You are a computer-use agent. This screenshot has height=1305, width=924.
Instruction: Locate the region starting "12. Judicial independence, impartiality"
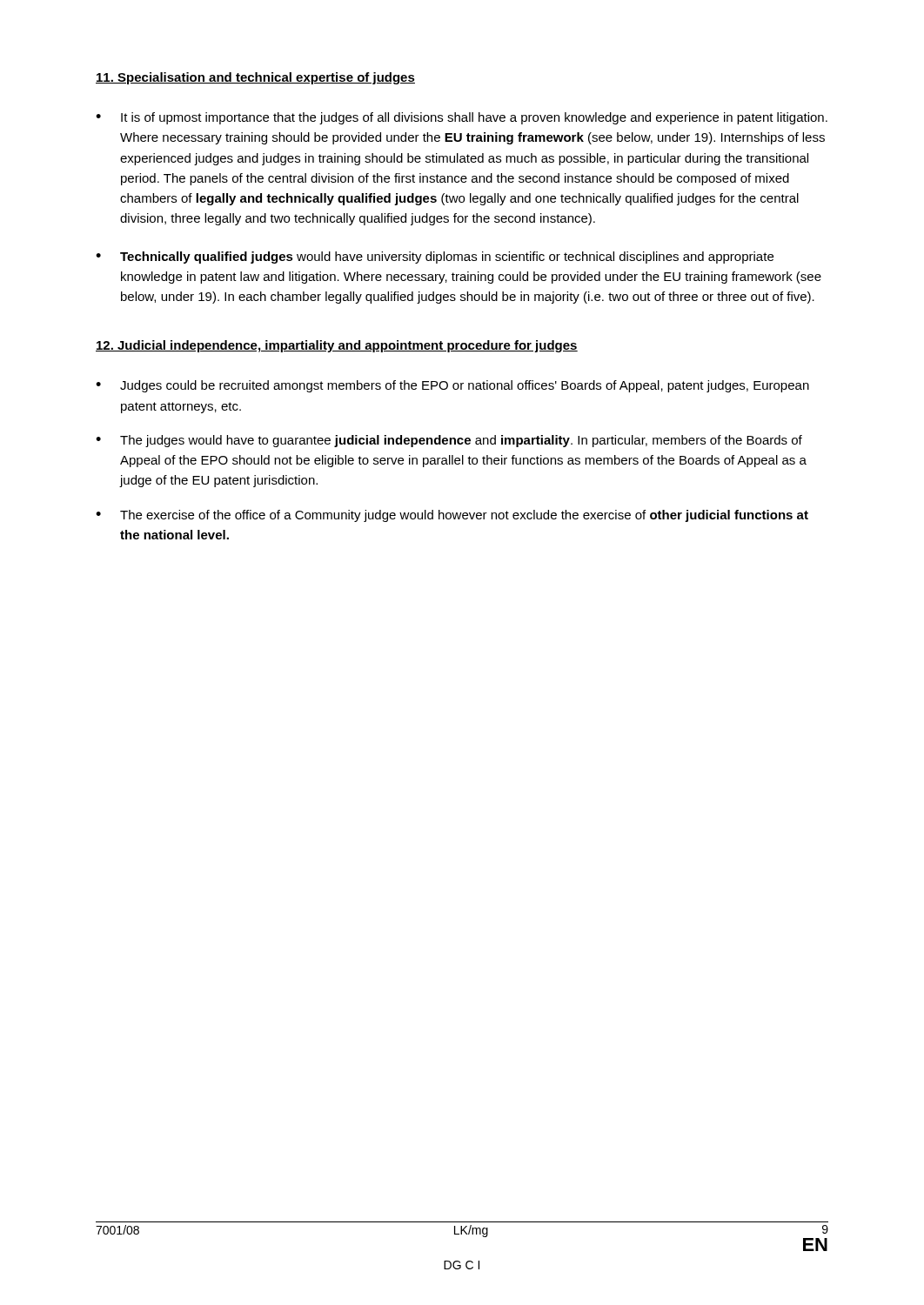(x=336, y=345)
